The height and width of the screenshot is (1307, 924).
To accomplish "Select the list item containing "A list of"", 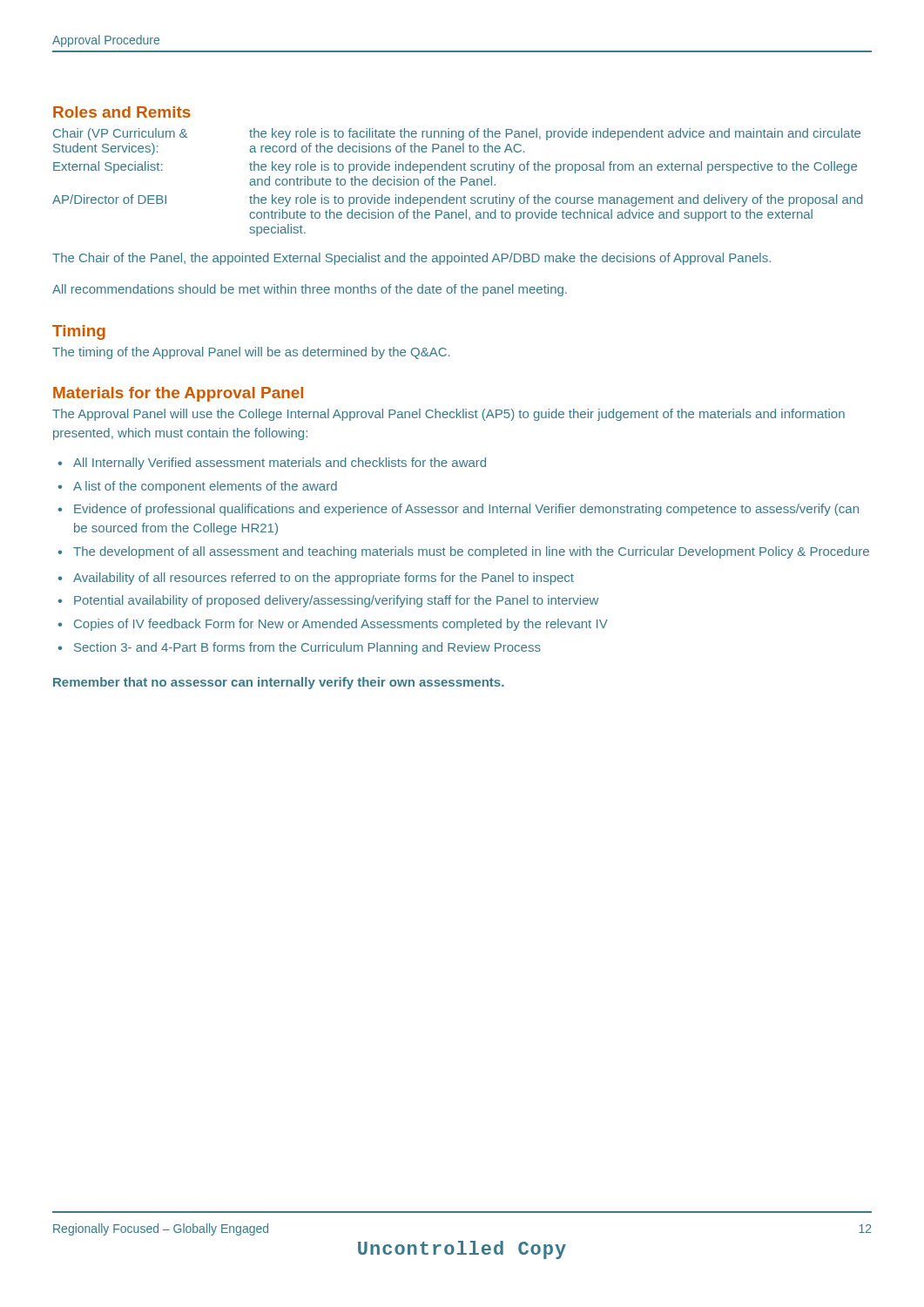I will 205,485.
